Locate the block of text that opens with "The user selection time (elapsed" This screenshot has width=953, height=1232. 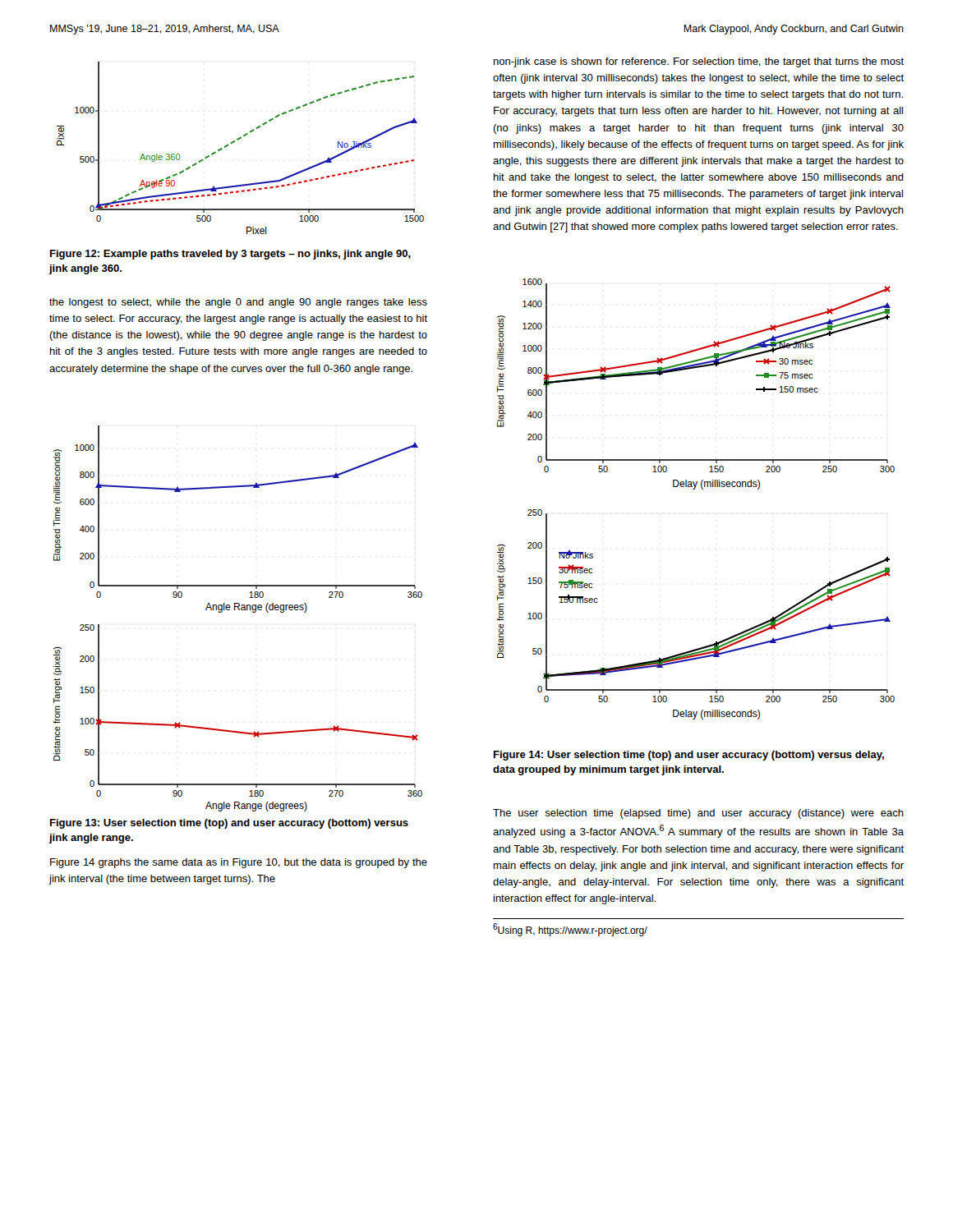point(698,855)
